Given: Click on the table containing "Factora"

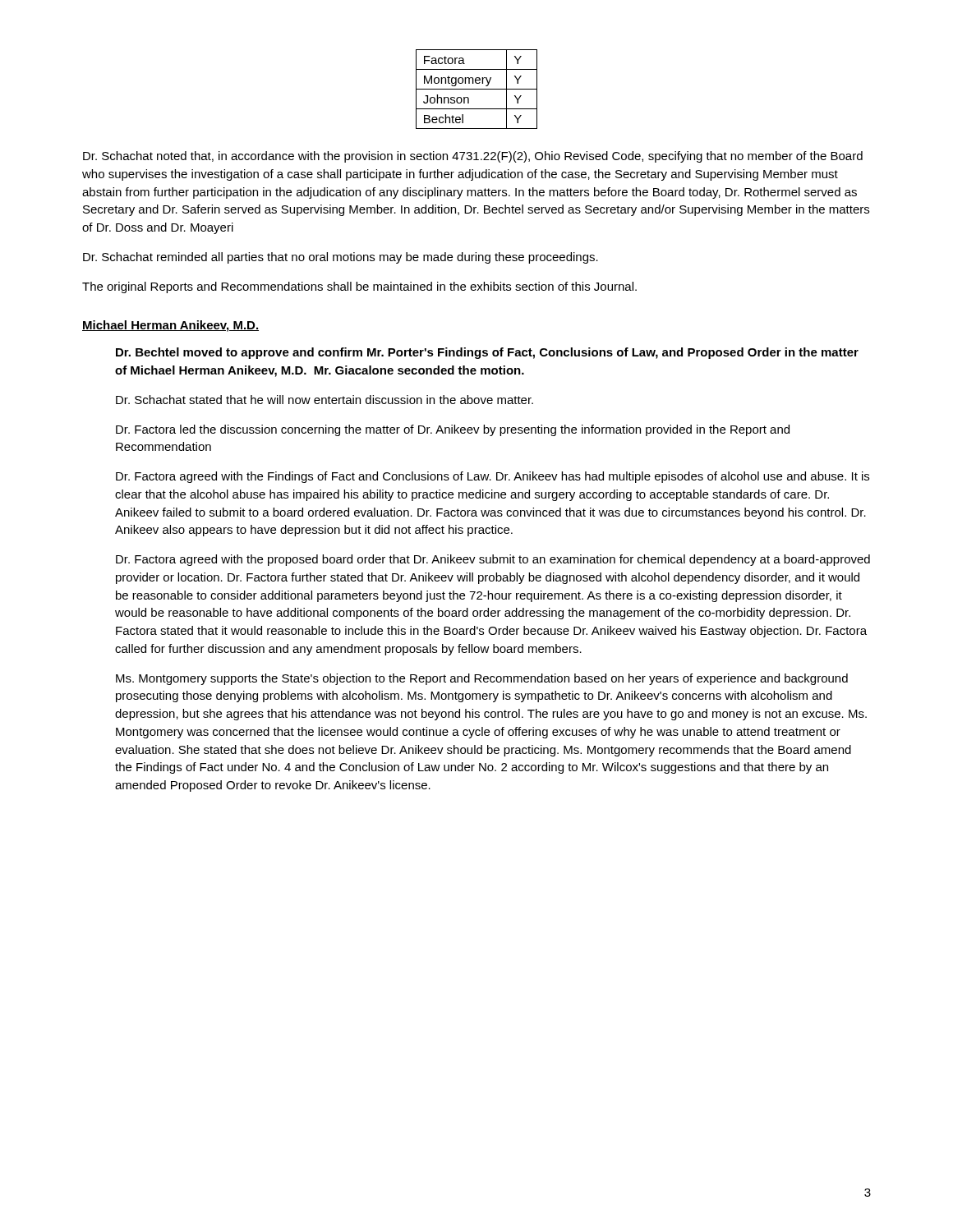Looking at the screenshot, I should point(476,89).
